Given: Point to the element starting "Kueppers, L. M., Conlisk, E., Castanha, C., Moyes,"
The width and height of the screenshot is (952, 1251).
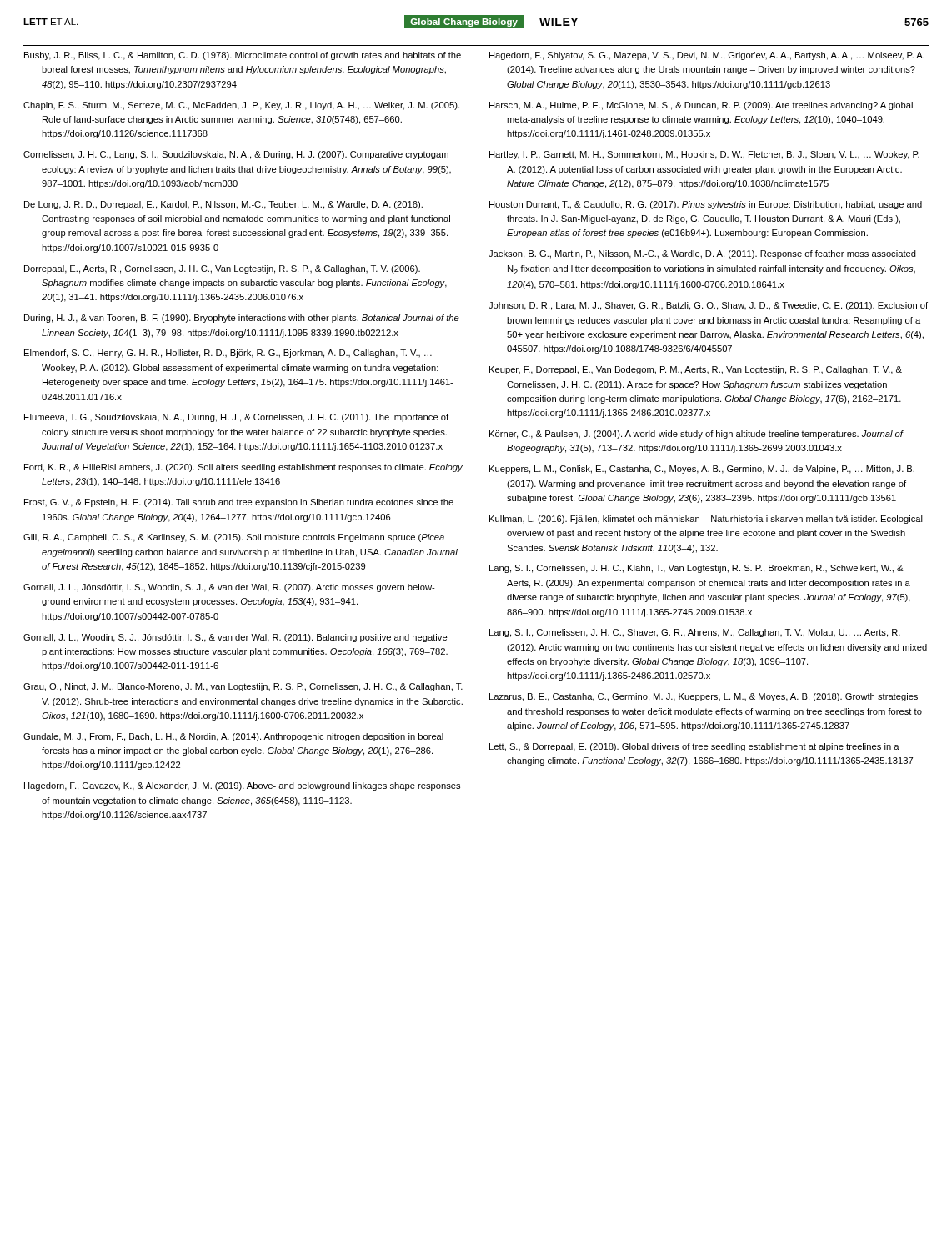Looking at the screenshot, I should pyautogui.click(x=702, y=483).
